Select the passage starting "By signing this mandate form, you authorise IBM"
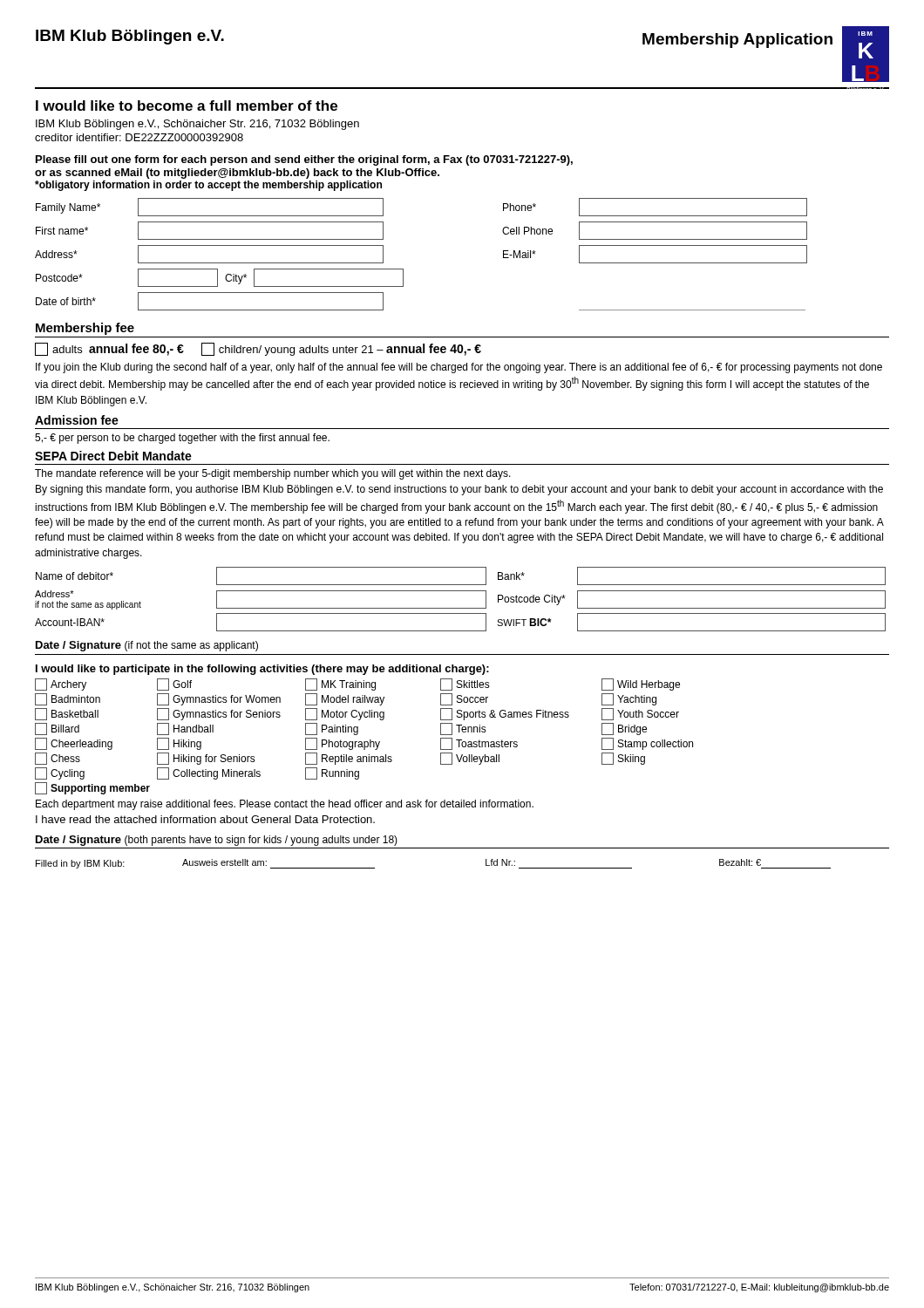The width and height of the screenshot is (924, 1308). [x=459, y=521]
